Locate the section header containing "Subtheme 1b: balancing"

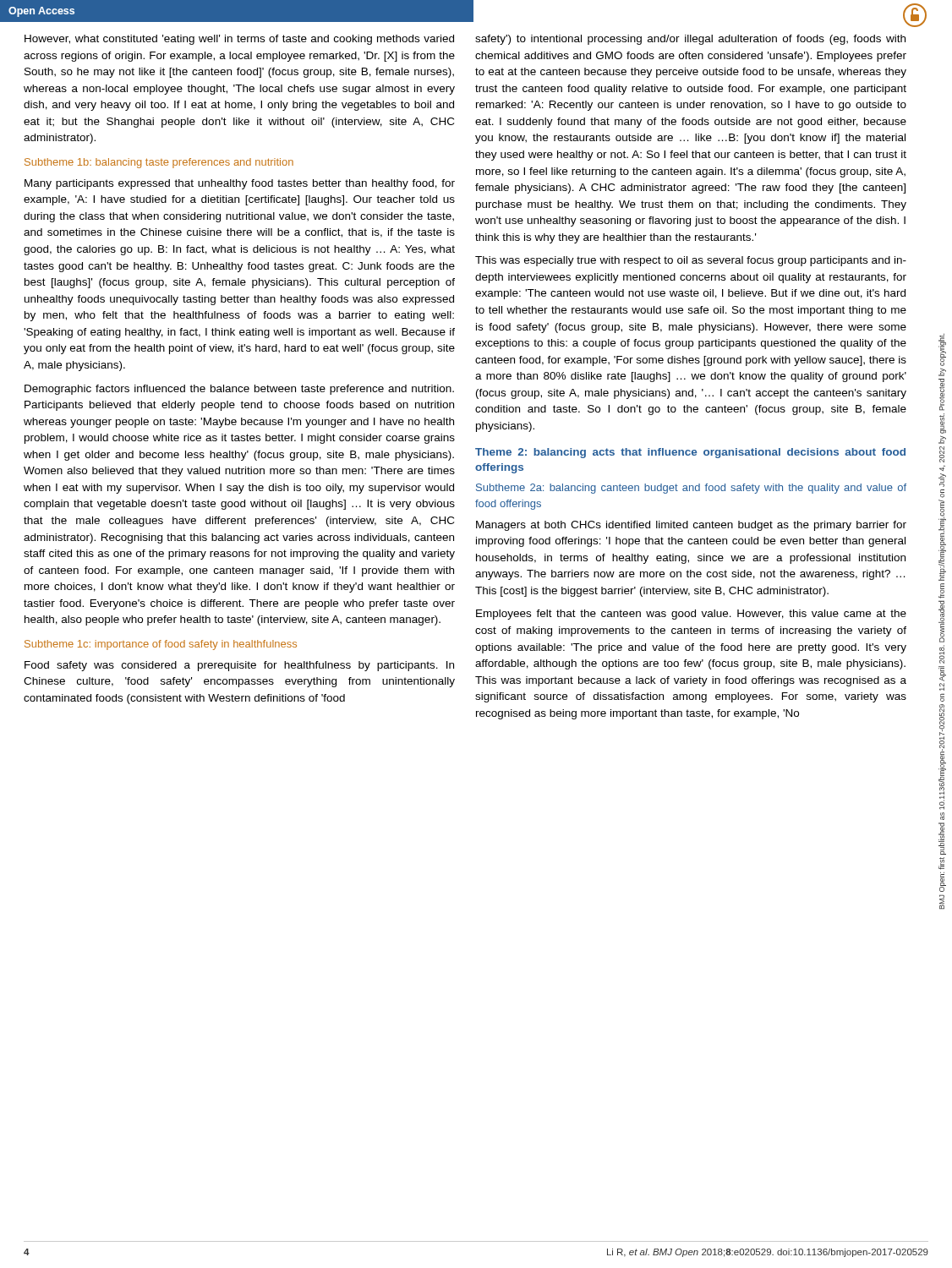[x=239, y=163]
